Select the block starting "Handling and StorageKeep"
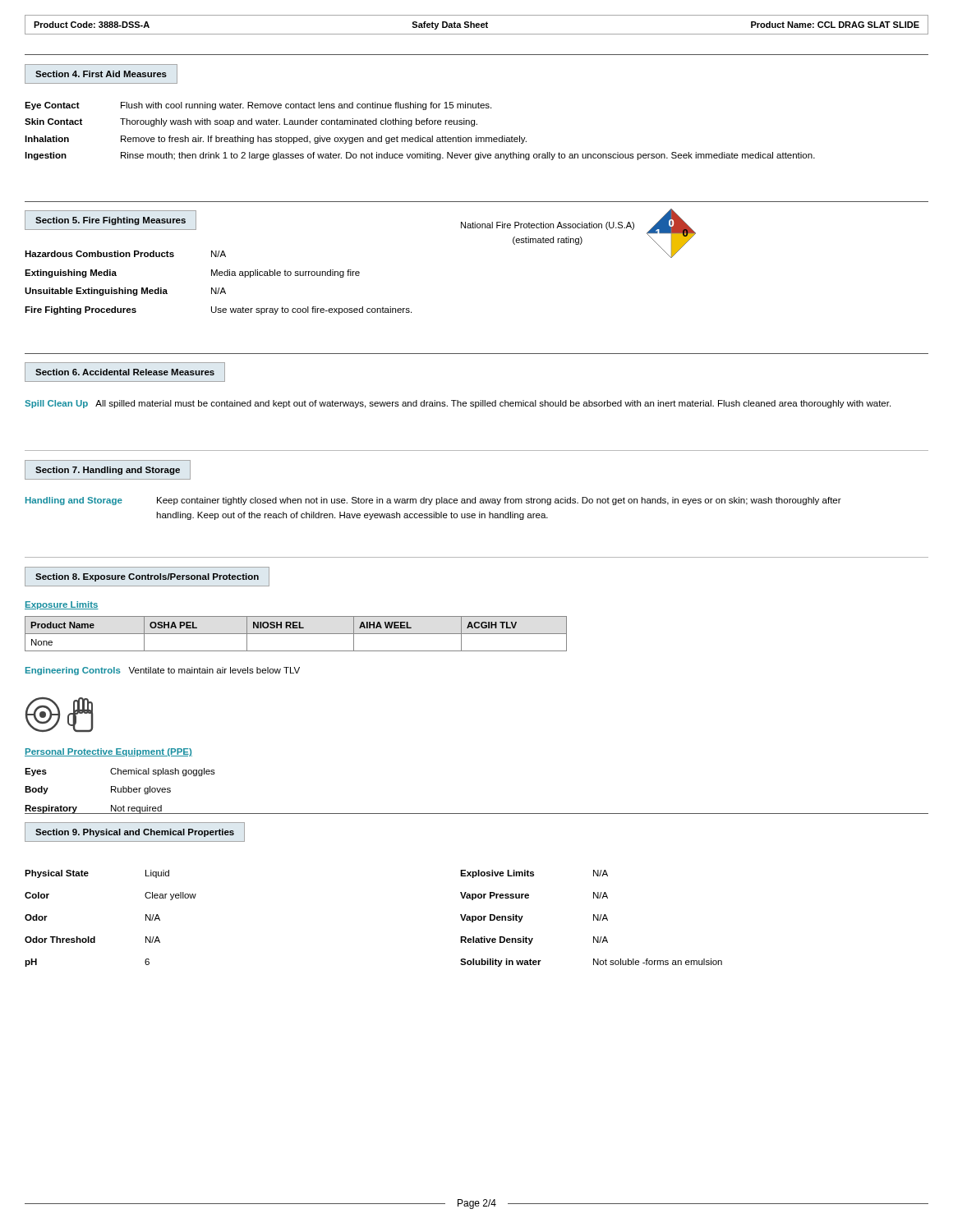 pos(452,508)
